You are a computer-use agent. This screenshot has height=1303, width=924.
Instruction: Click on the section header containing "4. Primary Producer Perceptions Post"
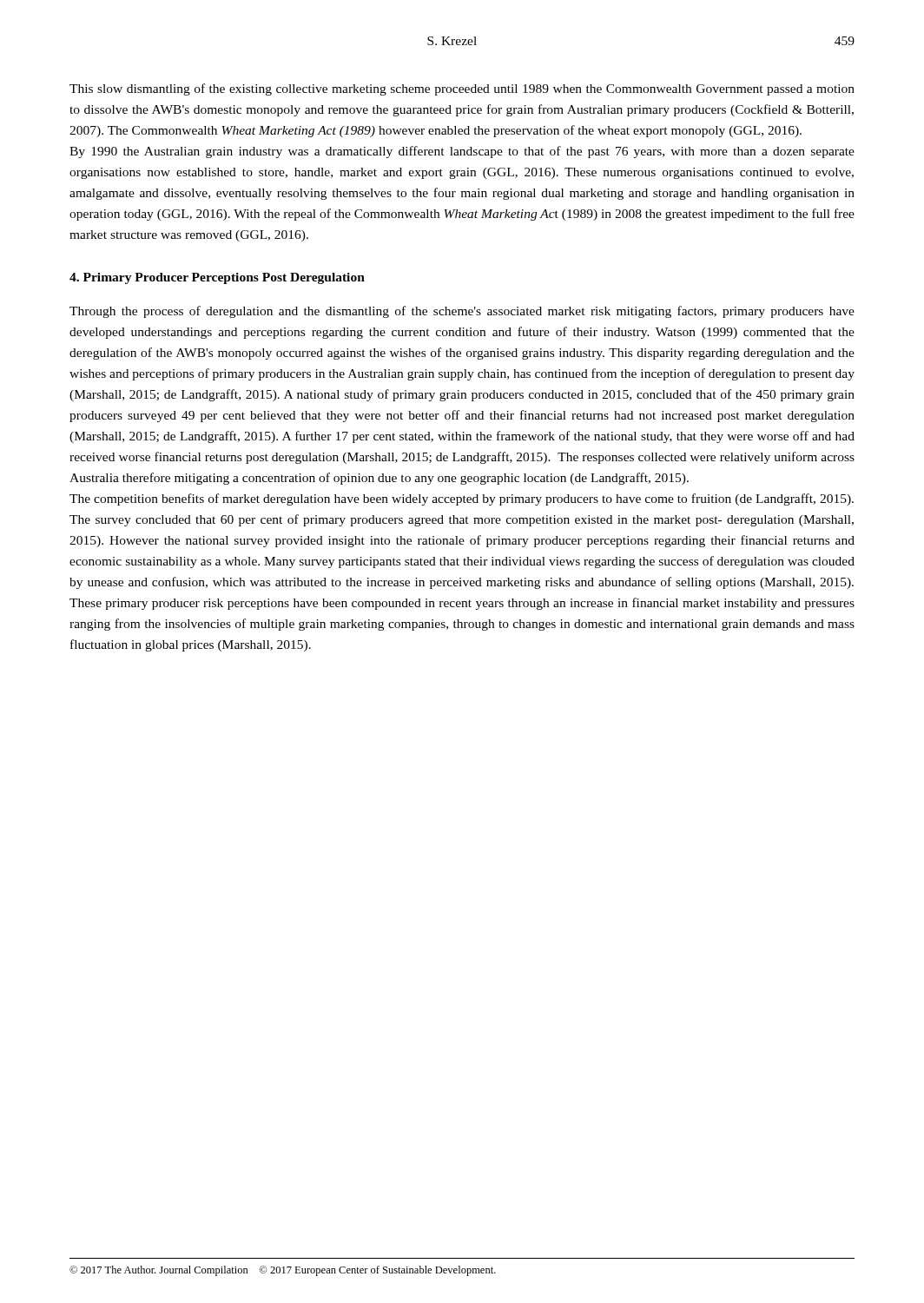[x=217, y=277]
